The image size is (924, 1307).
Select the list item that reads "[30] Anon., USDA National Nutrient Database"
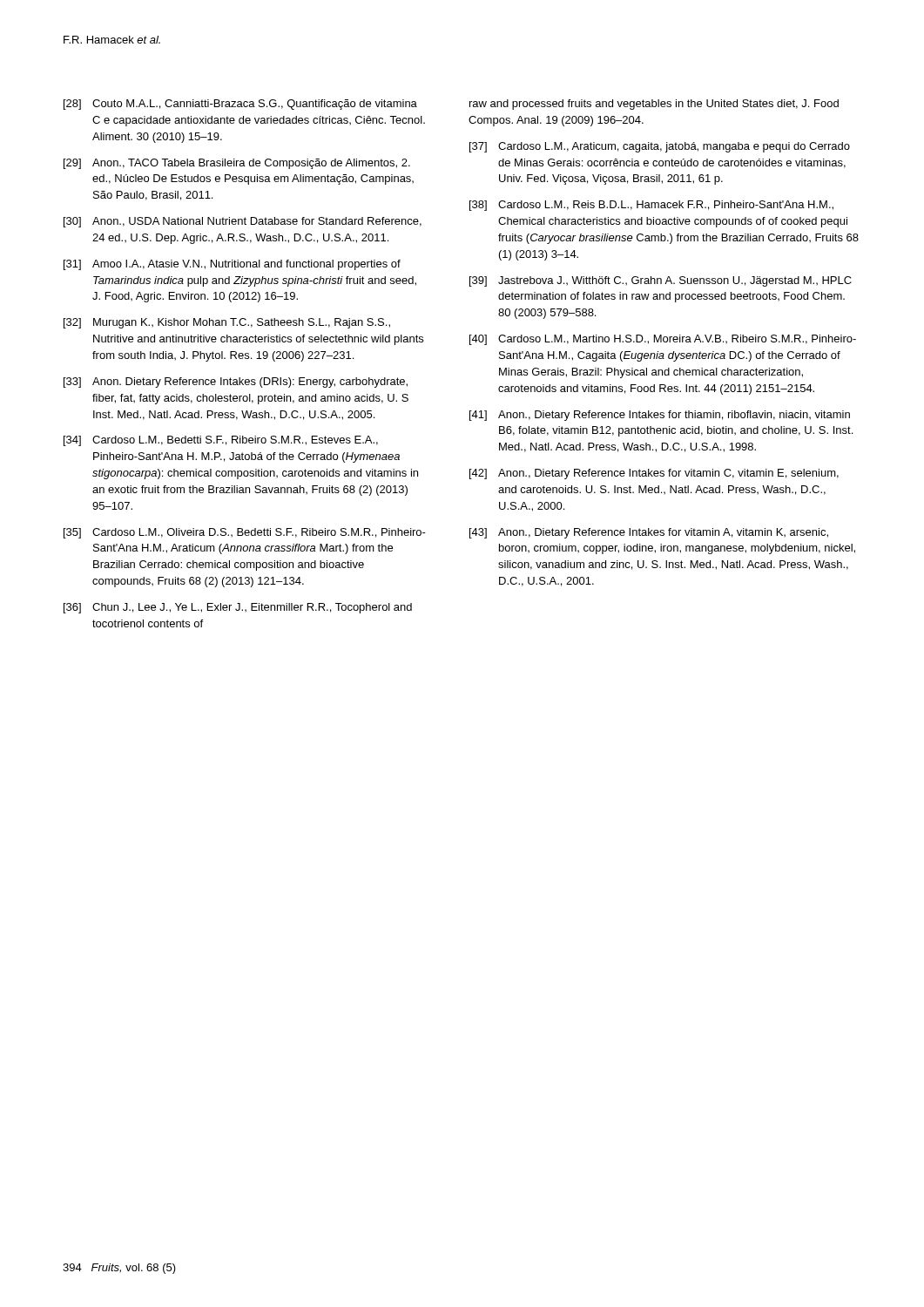click(245, 230)
